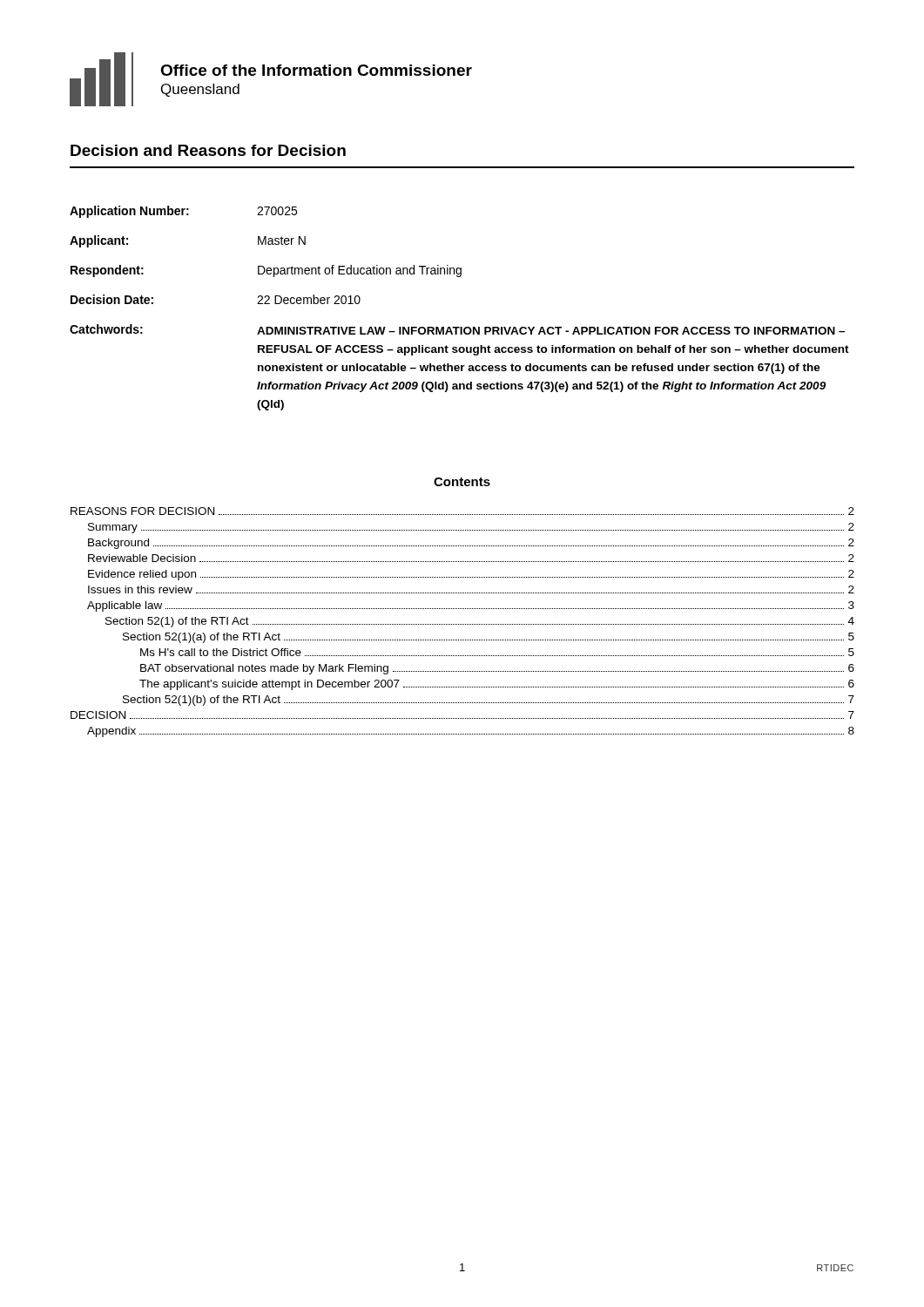
Task: Find the block on this page that starts "Ms H's call to the District Office"
Action: (x=497, y=652)
